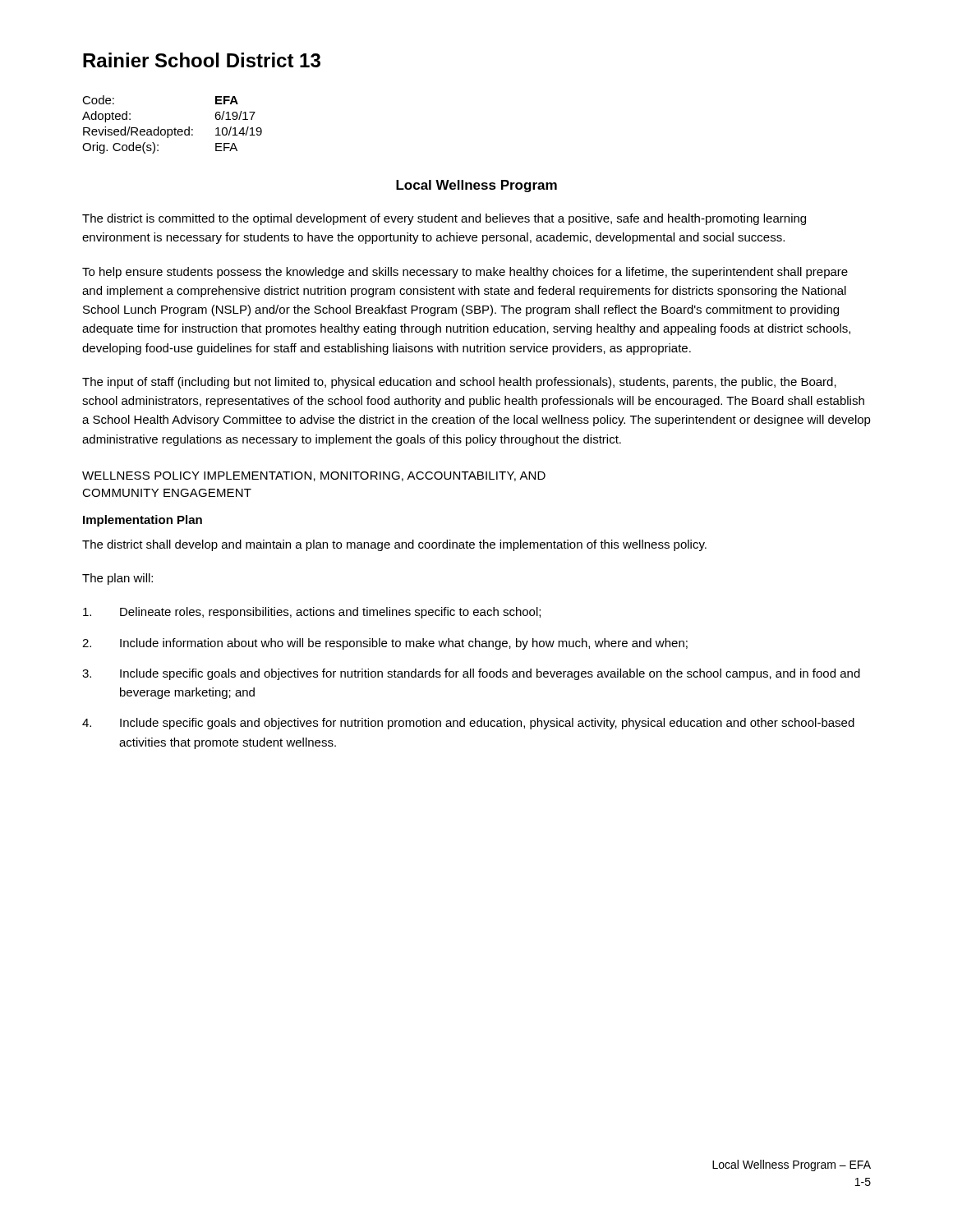This screenshot has height=1232, width=953.
Task: Locate the passage starting "3. Include specific goals"
Action: coord(476,683)
